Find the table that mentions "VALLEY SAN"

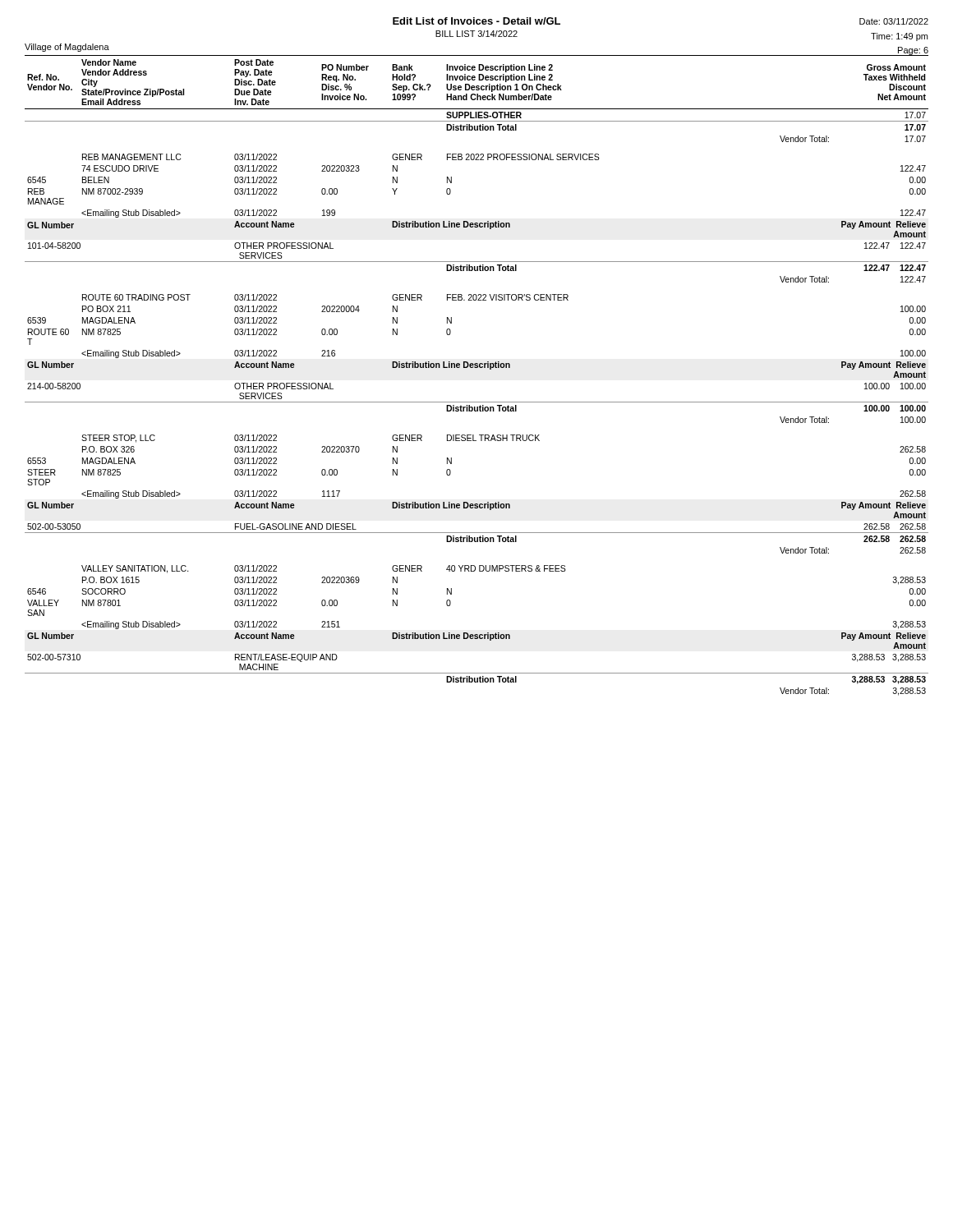(476, 376)
